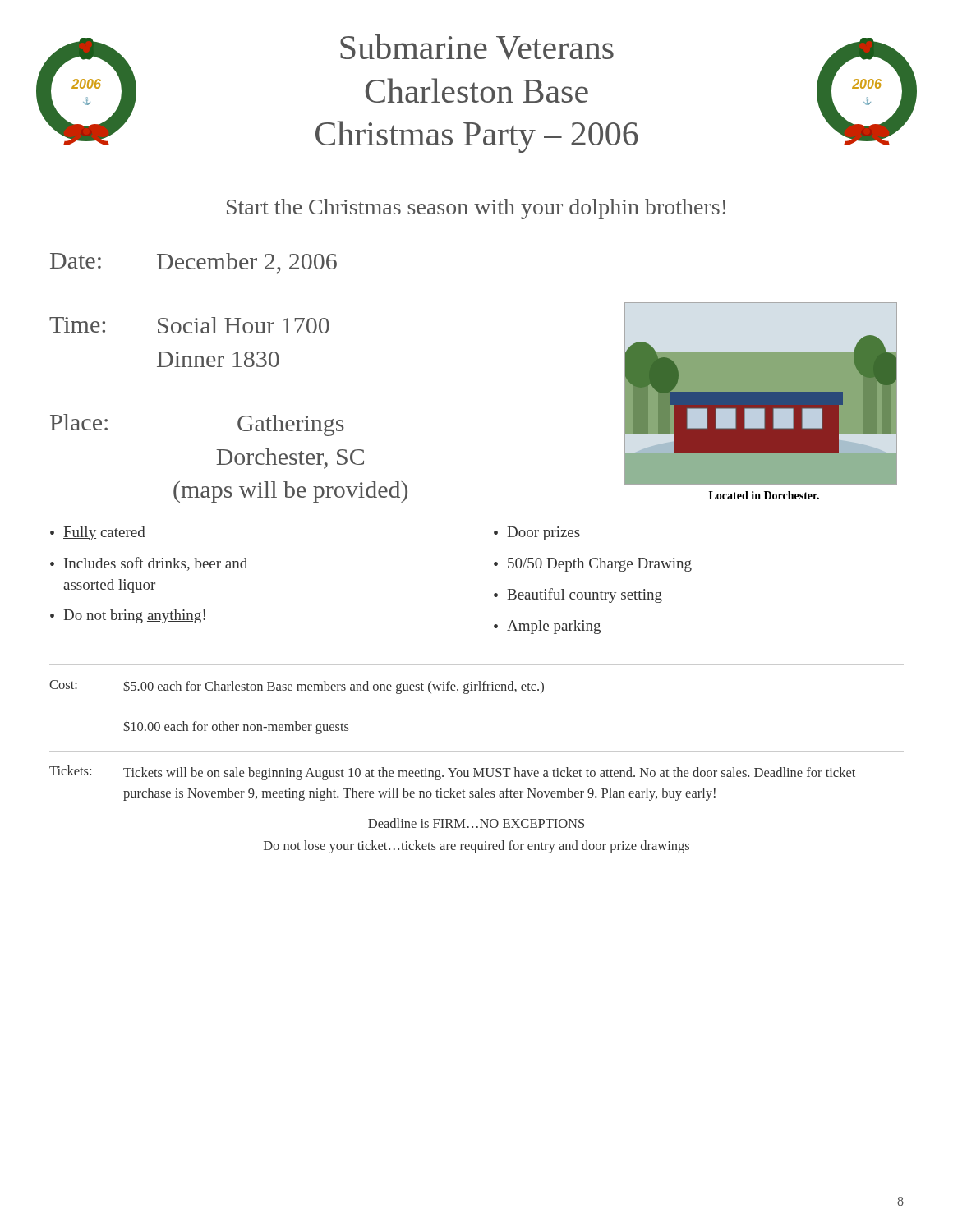Select the list item that says "• Beautiful country setting"
The height and width of the screenshot is (1232, 953).
point(578,595)
